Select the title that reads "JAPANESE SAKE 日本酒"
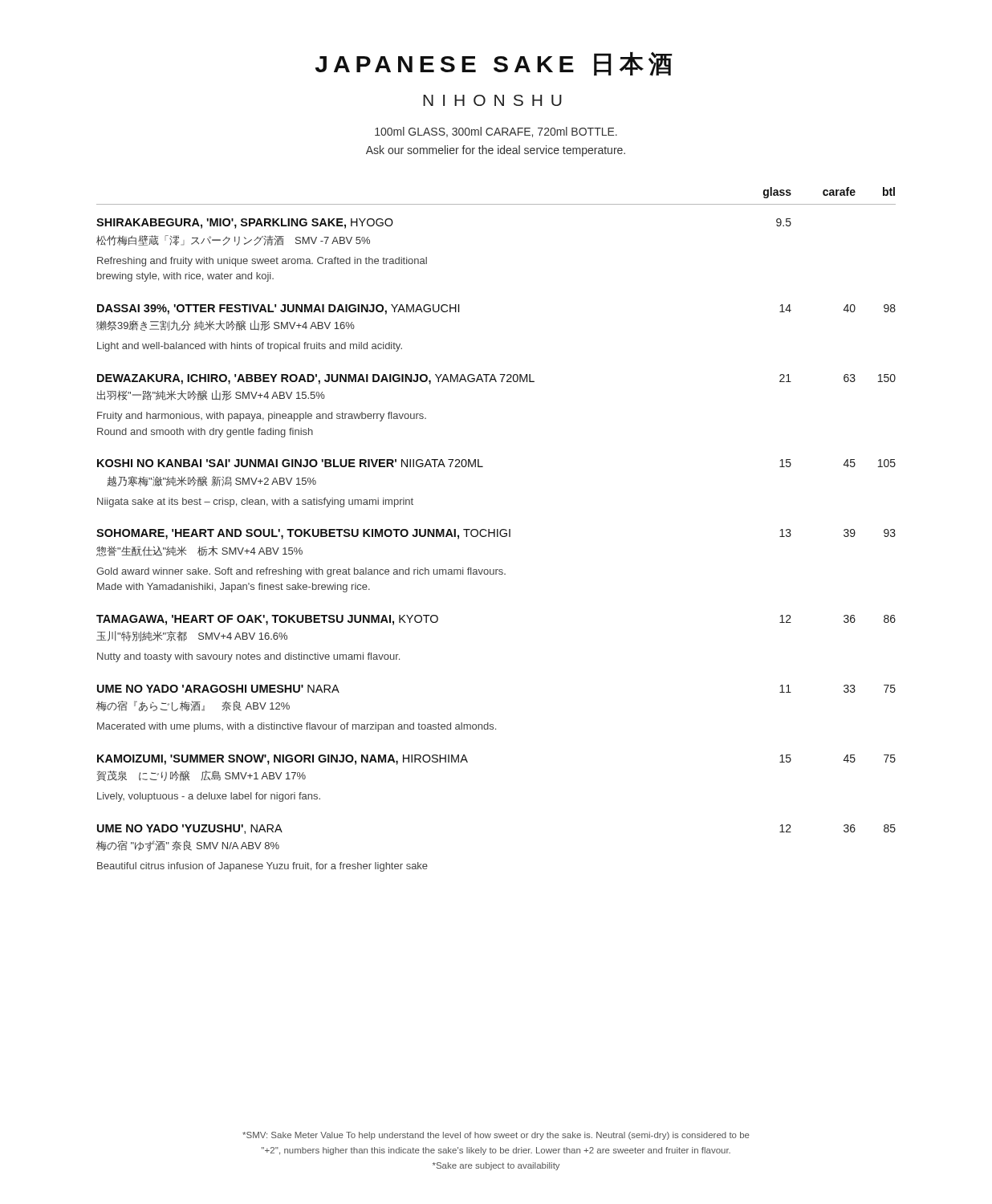 tap(496, 64)
